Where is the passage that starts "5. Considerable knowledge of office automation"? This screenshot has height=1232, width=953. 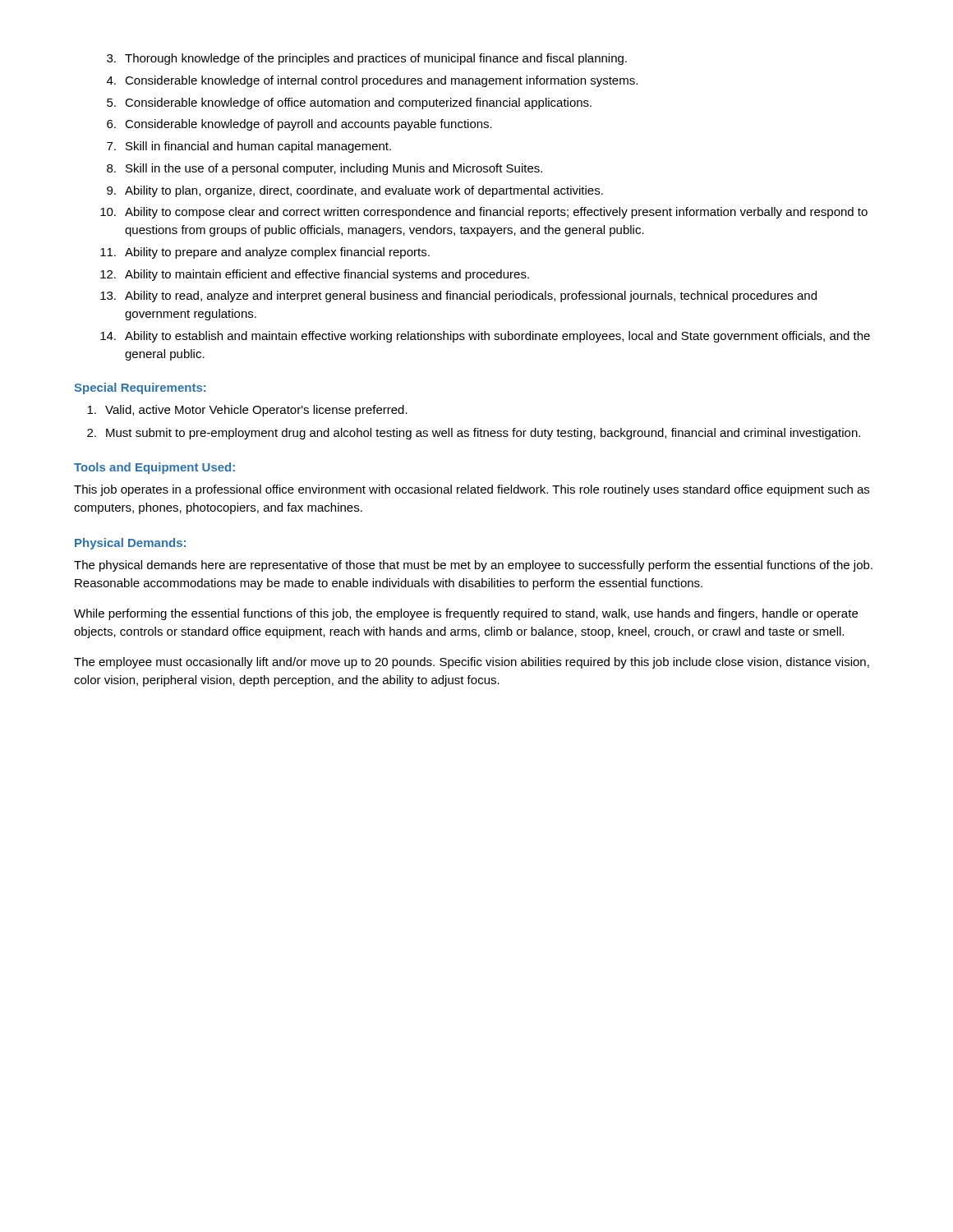click(476, 102)
